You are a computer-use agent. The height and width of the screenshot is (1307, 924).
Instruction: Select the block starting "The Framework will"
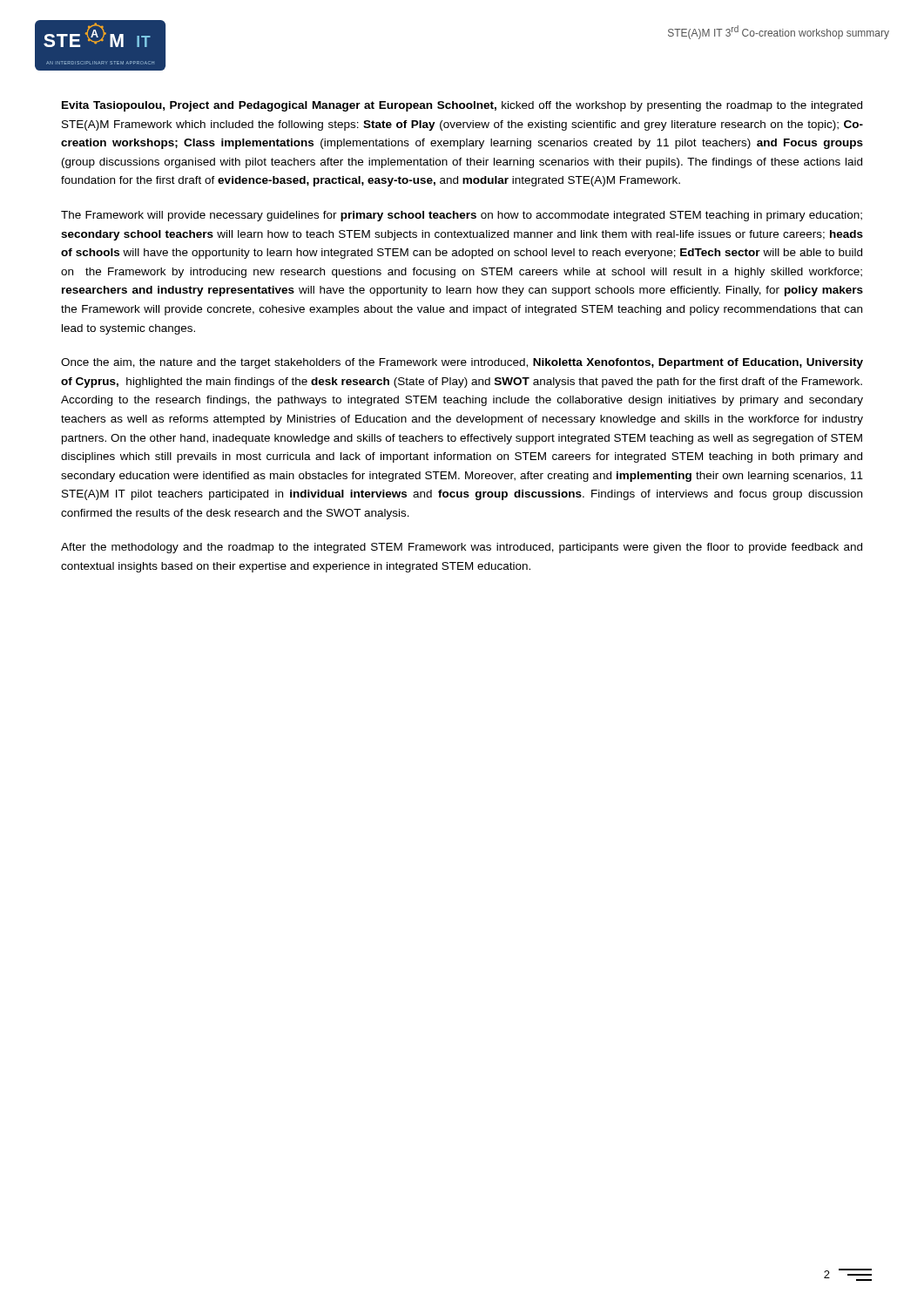[x=462, y=271]
